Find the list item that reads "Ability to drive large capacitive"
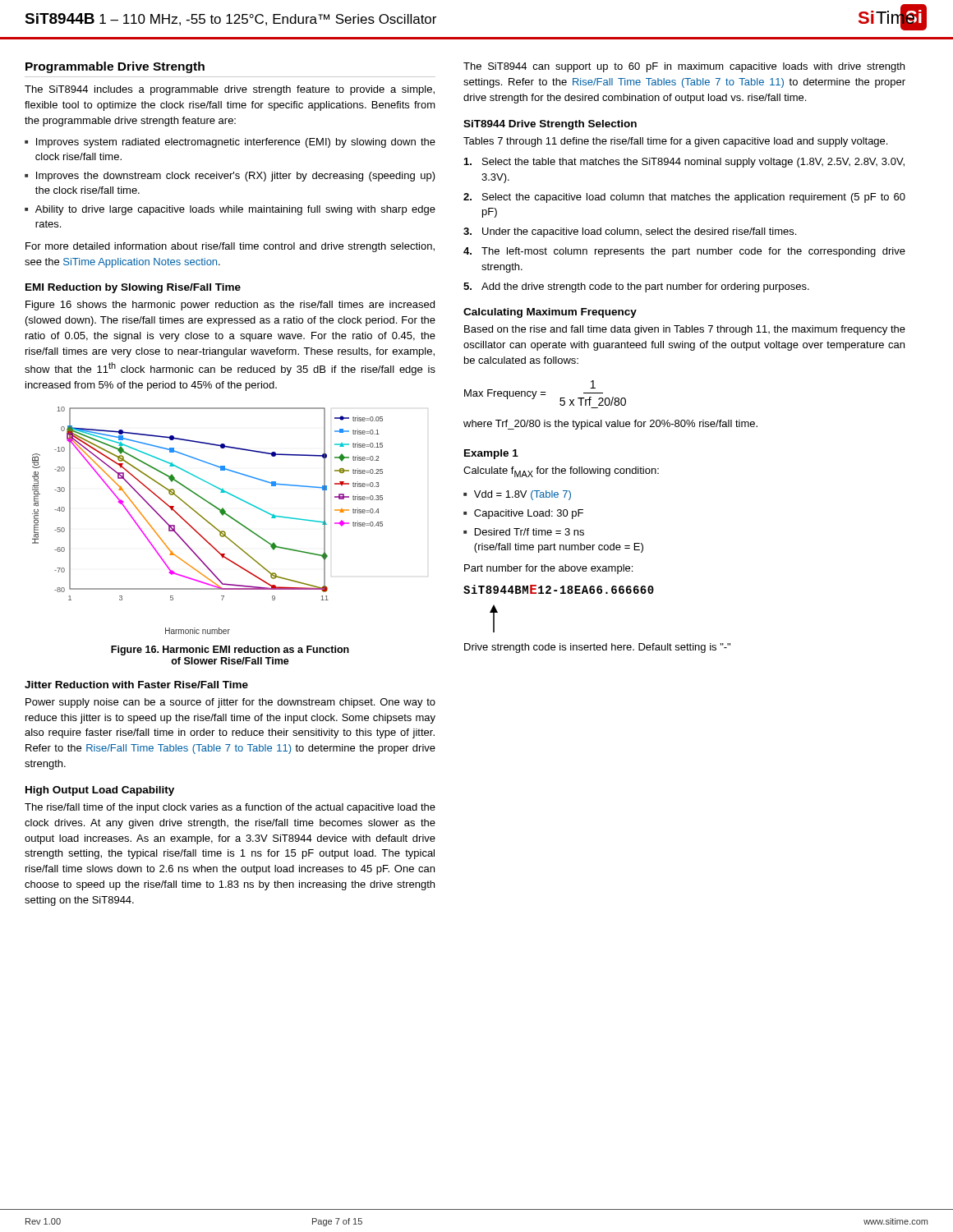Image resolution: width=953 pixels, height=1232 pixels. click(235, 217)
